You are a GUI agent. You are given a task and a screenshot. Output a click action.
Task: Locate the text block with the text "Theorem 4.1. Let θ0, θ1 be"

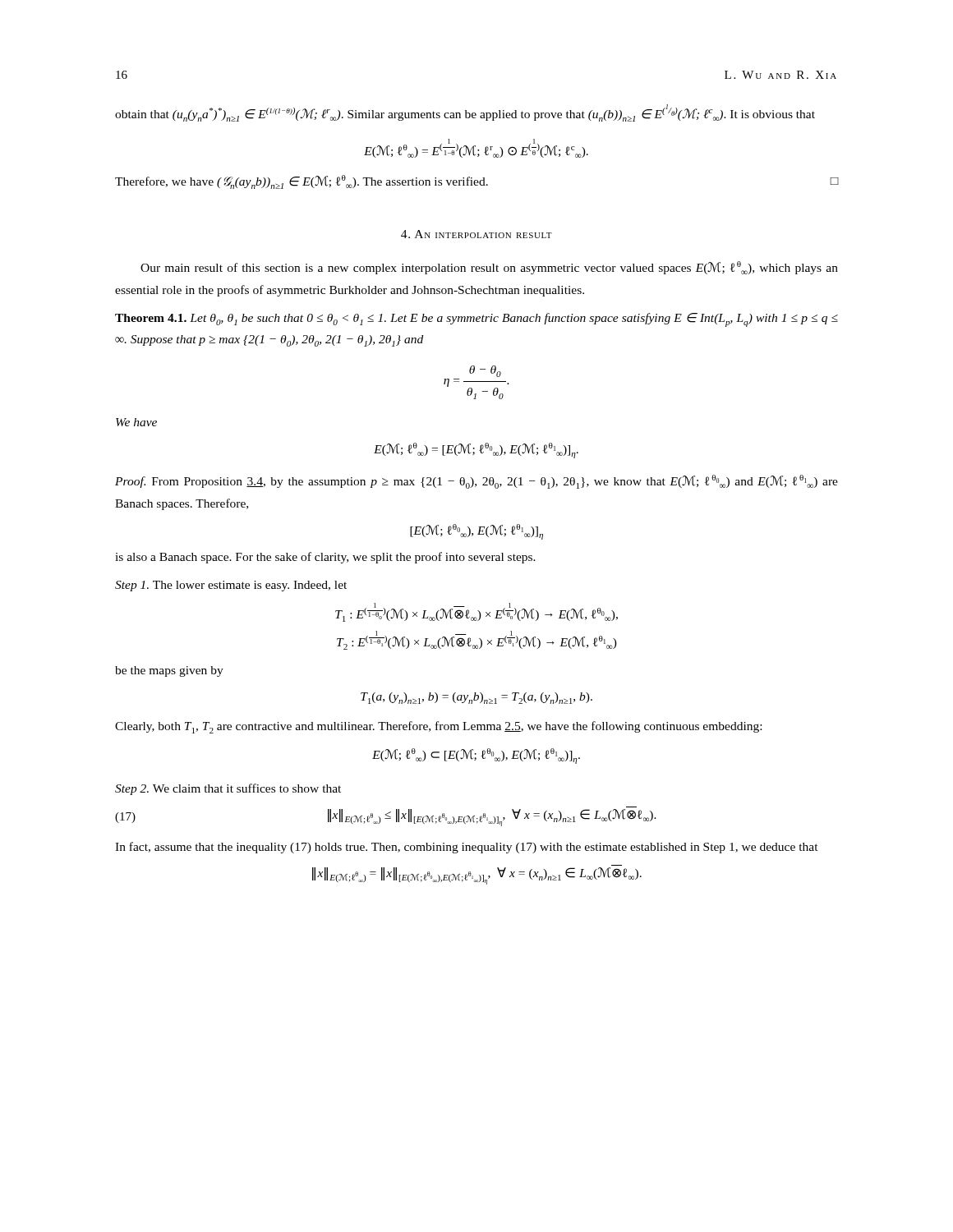click(476, 330)
